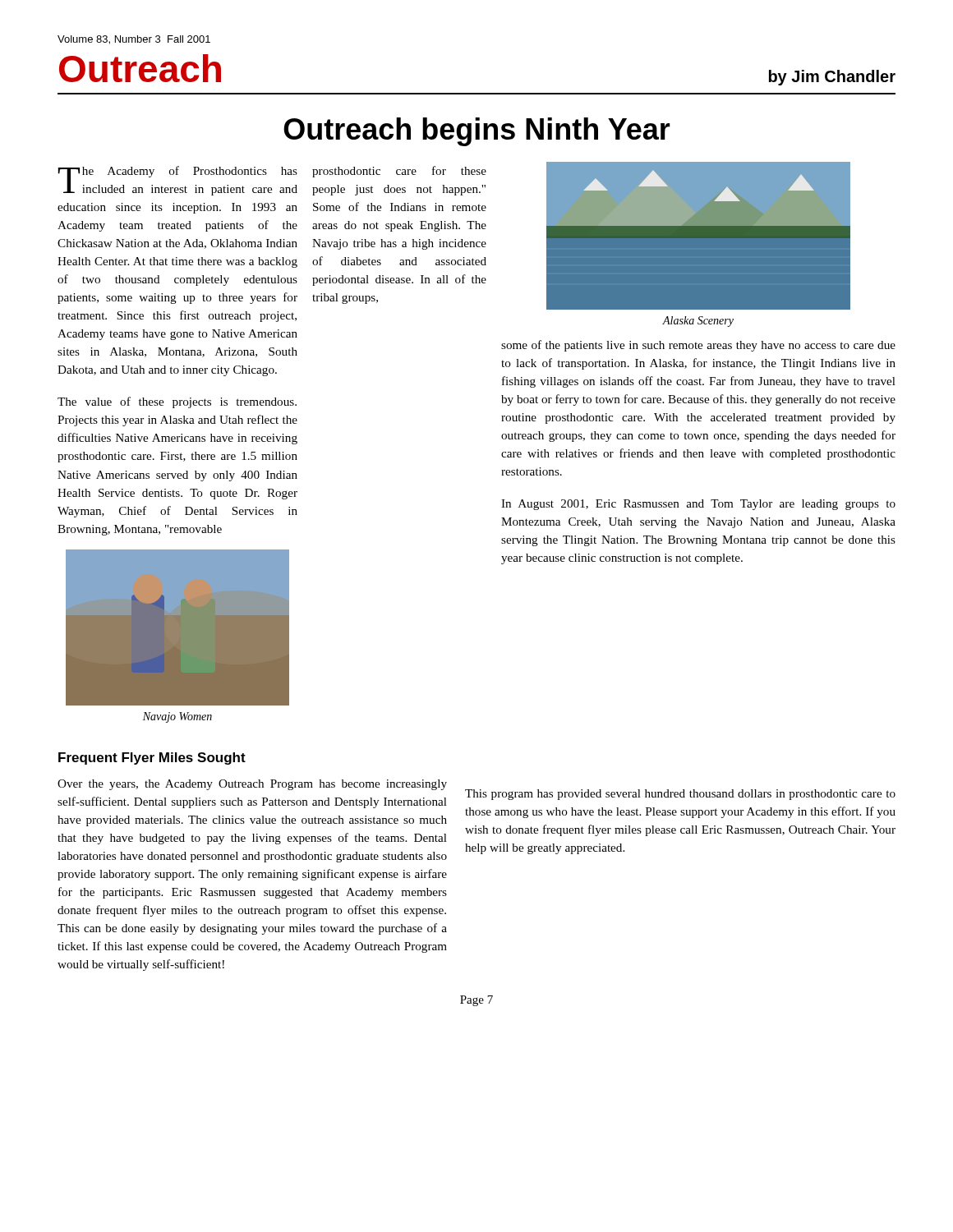This screenshot has width=953, height=1232.
Task: Locate the element starting "some of the patients live in such"
Action: (x=698, y=408)
